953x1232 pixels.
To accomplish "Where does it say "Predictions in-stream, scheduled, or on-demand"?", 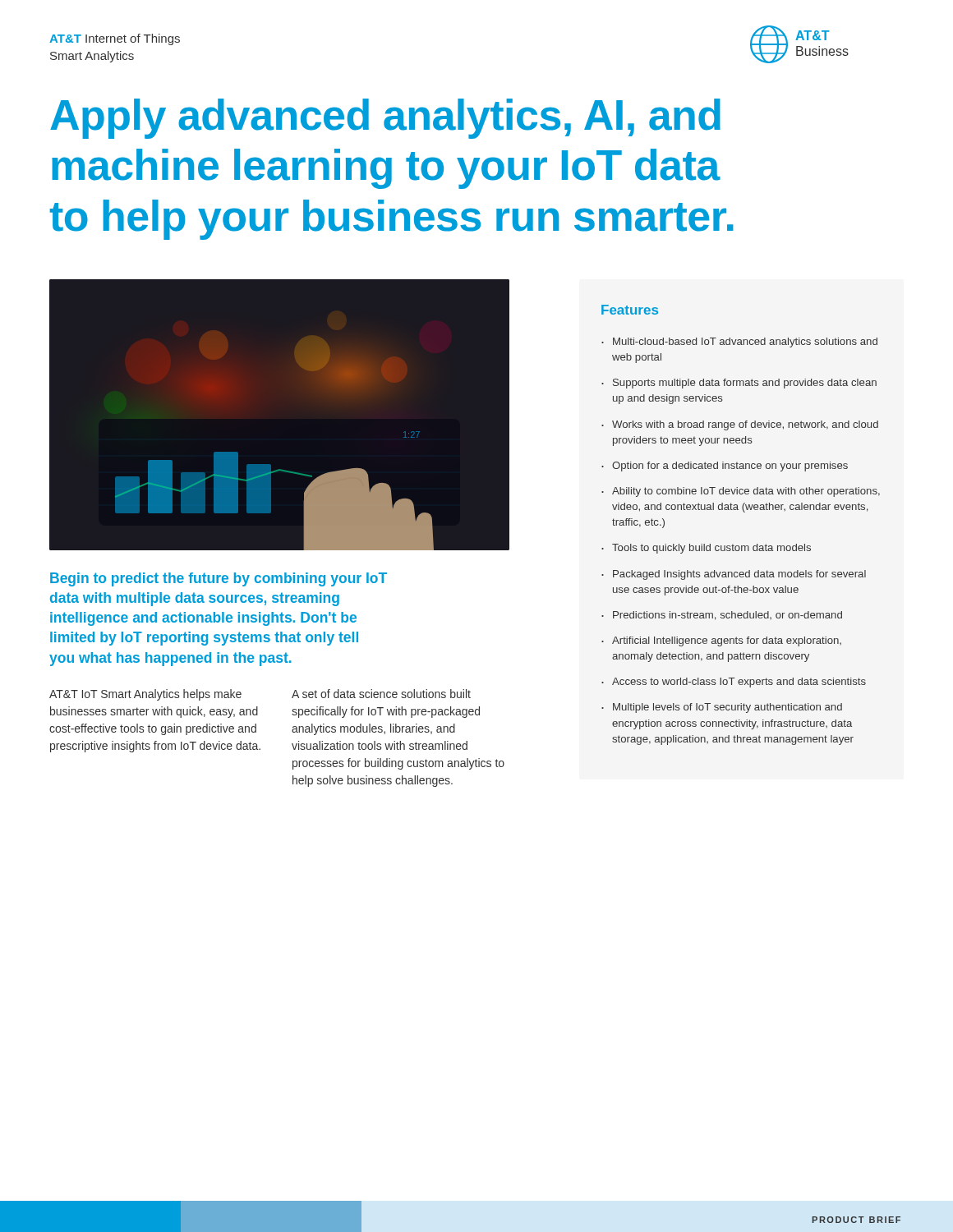I will click(727, 615).
